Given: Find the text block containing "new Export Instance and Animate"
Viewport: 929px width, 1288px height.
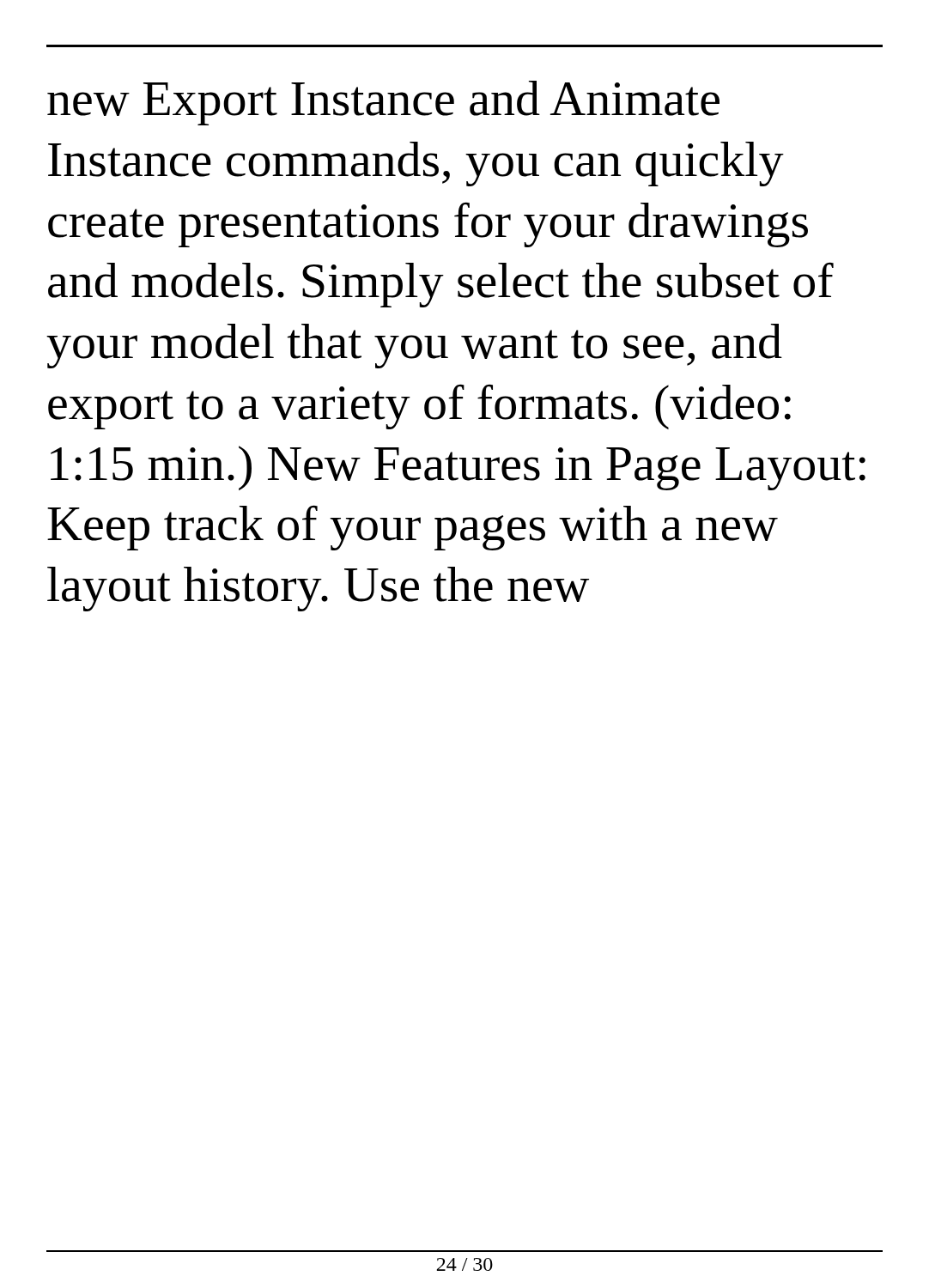Looking at the screenshot, I should (x=458, y=341).
